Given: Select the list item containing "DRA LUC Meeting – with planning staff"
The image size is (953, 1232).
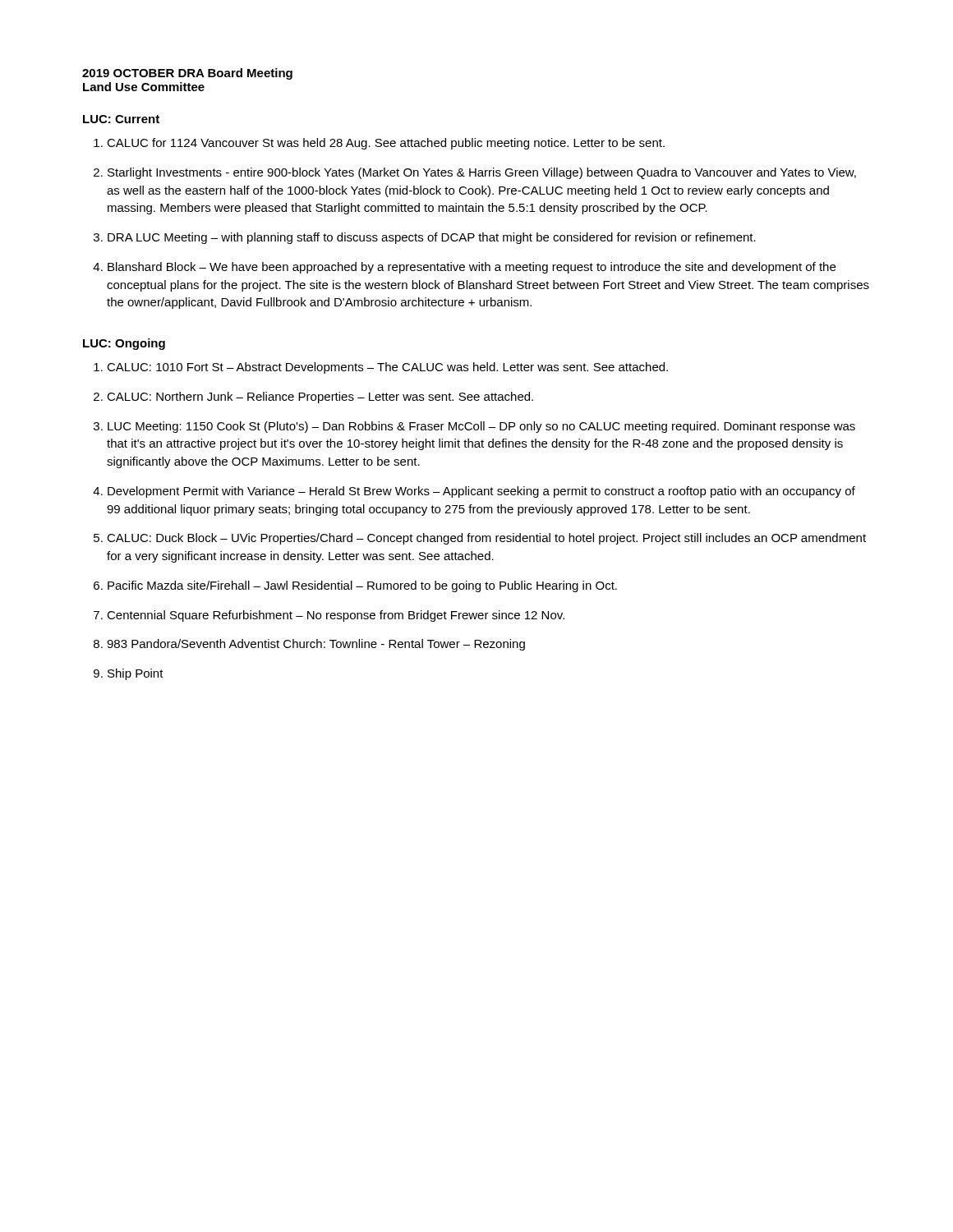Looking at the screenshot, I should (x=489, y=237).
